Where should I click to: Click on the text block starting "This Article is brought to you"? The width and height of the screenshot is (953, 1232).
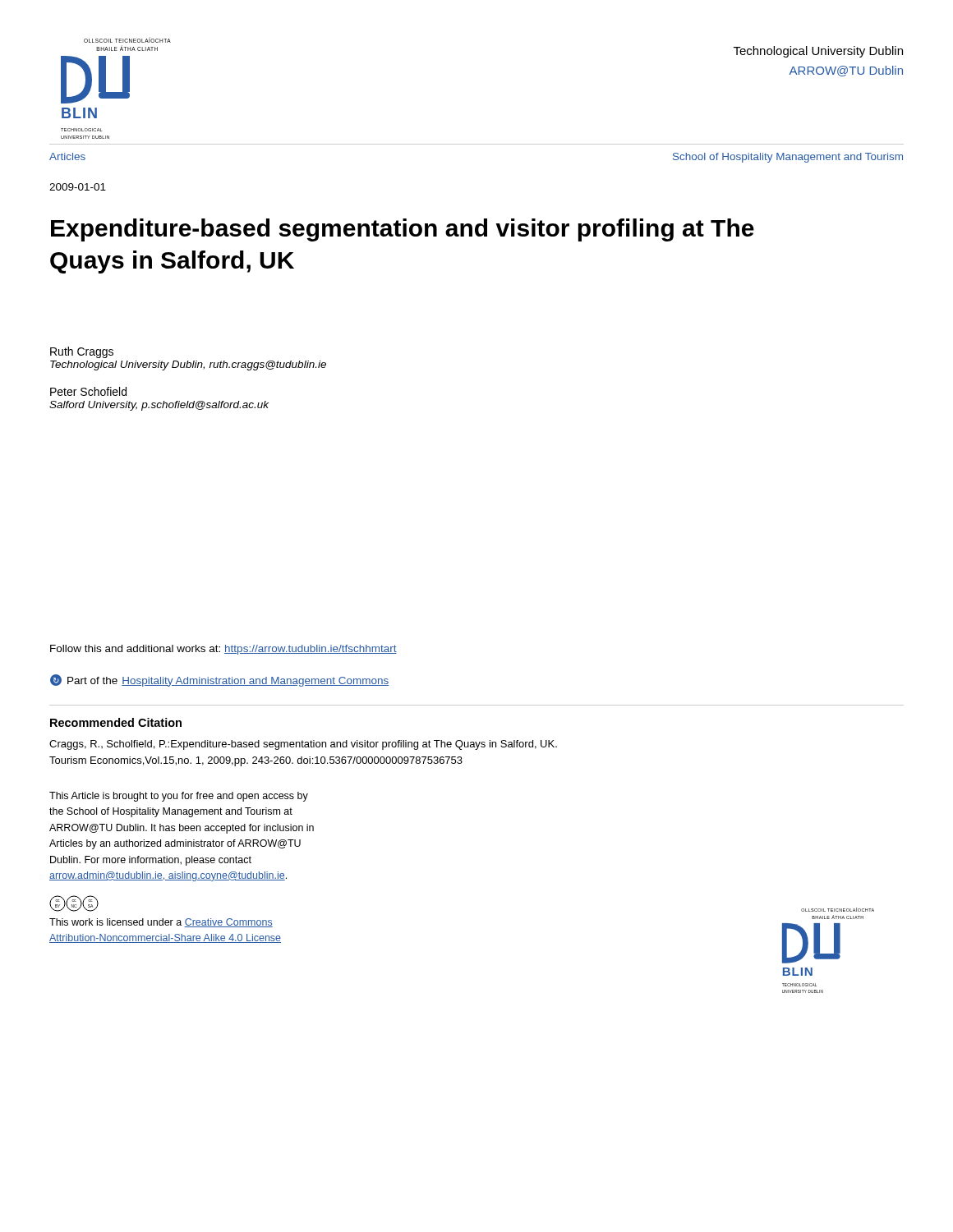point(182,836)
